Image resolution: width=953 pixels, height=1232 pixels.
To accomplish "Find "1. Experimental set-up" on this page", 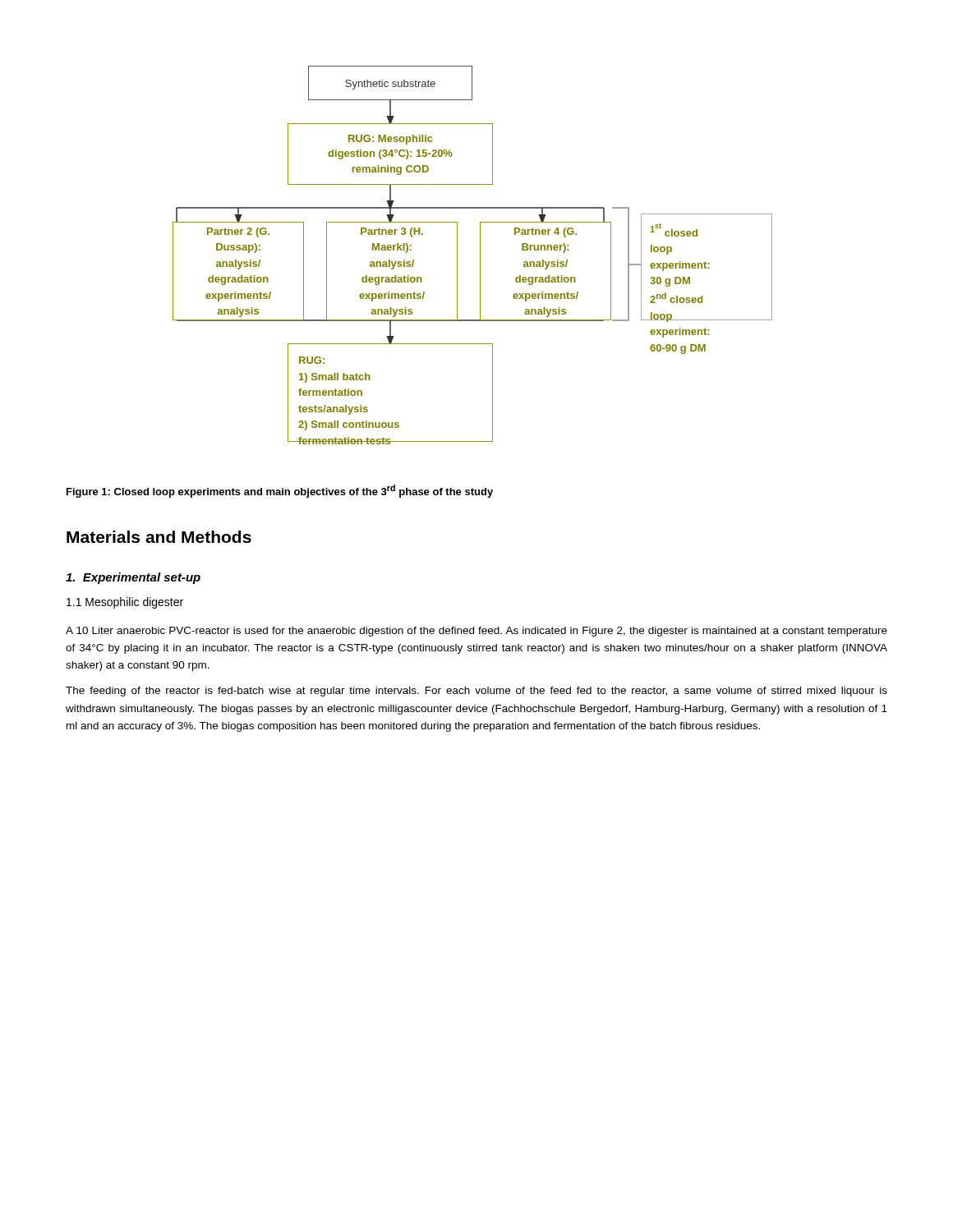I will (133, 577).
